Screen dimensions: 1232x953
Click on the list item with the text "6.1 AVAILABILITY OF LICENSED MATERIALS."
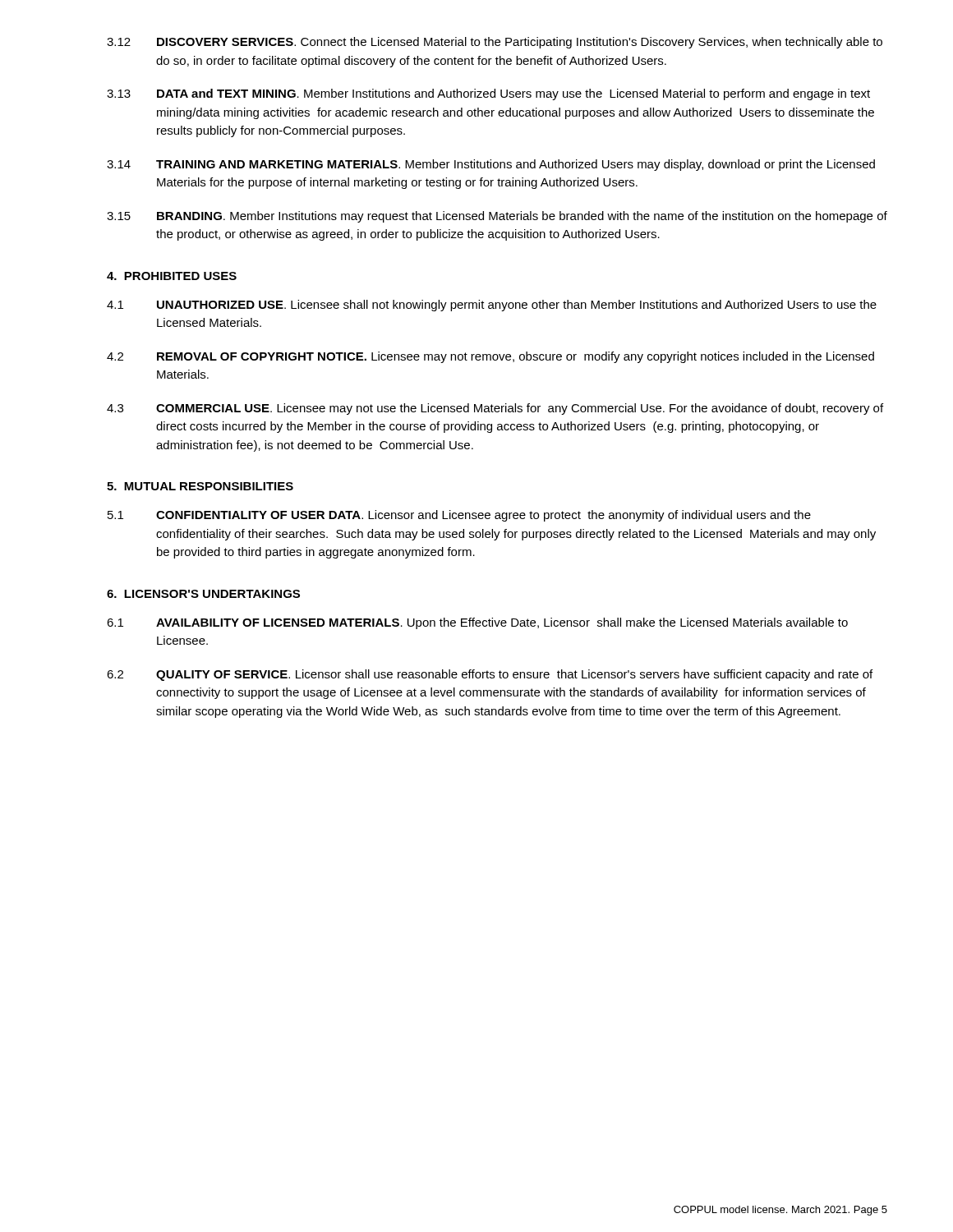(x=497, y=632)
